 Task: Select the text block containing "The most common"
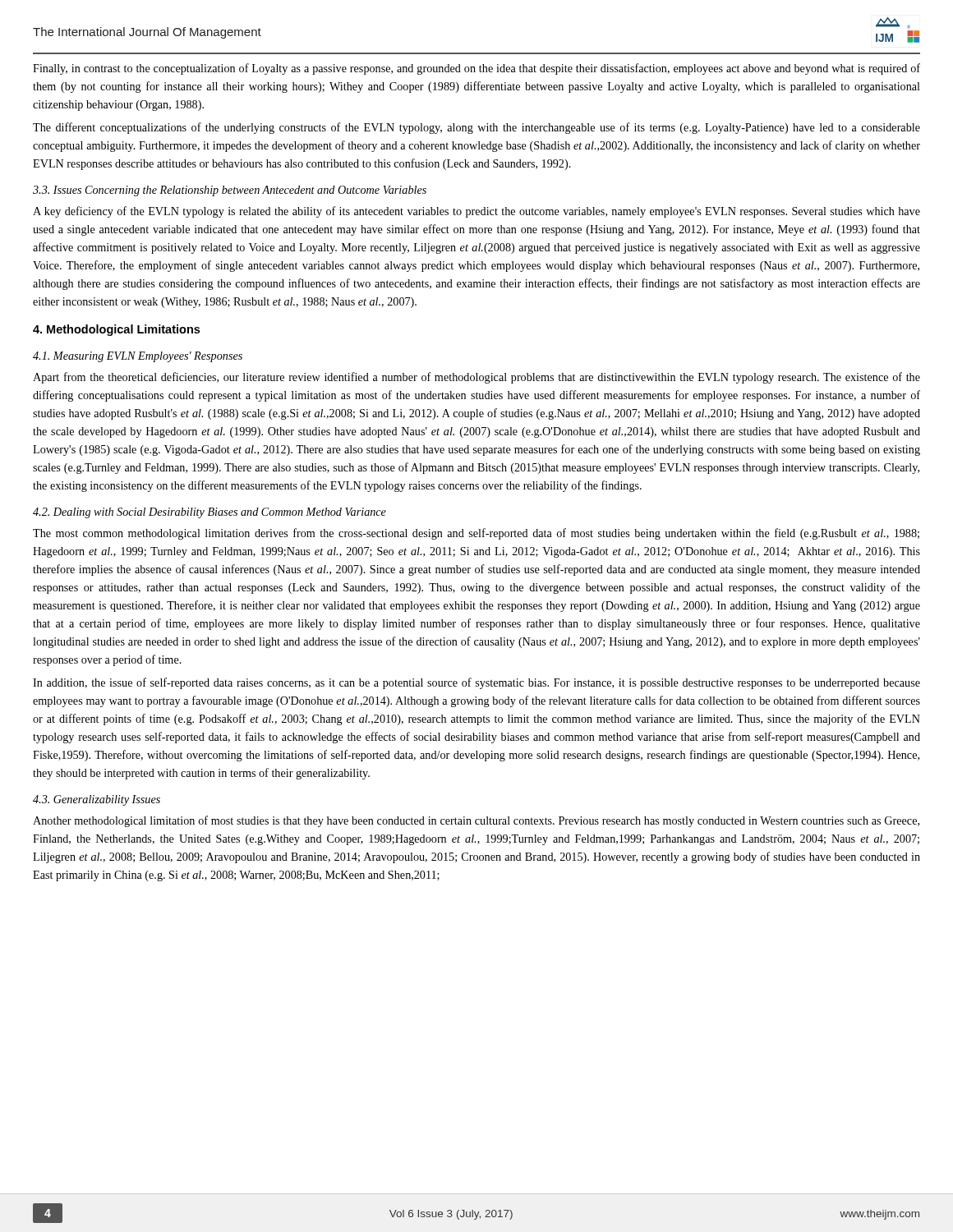pos(476,653)
